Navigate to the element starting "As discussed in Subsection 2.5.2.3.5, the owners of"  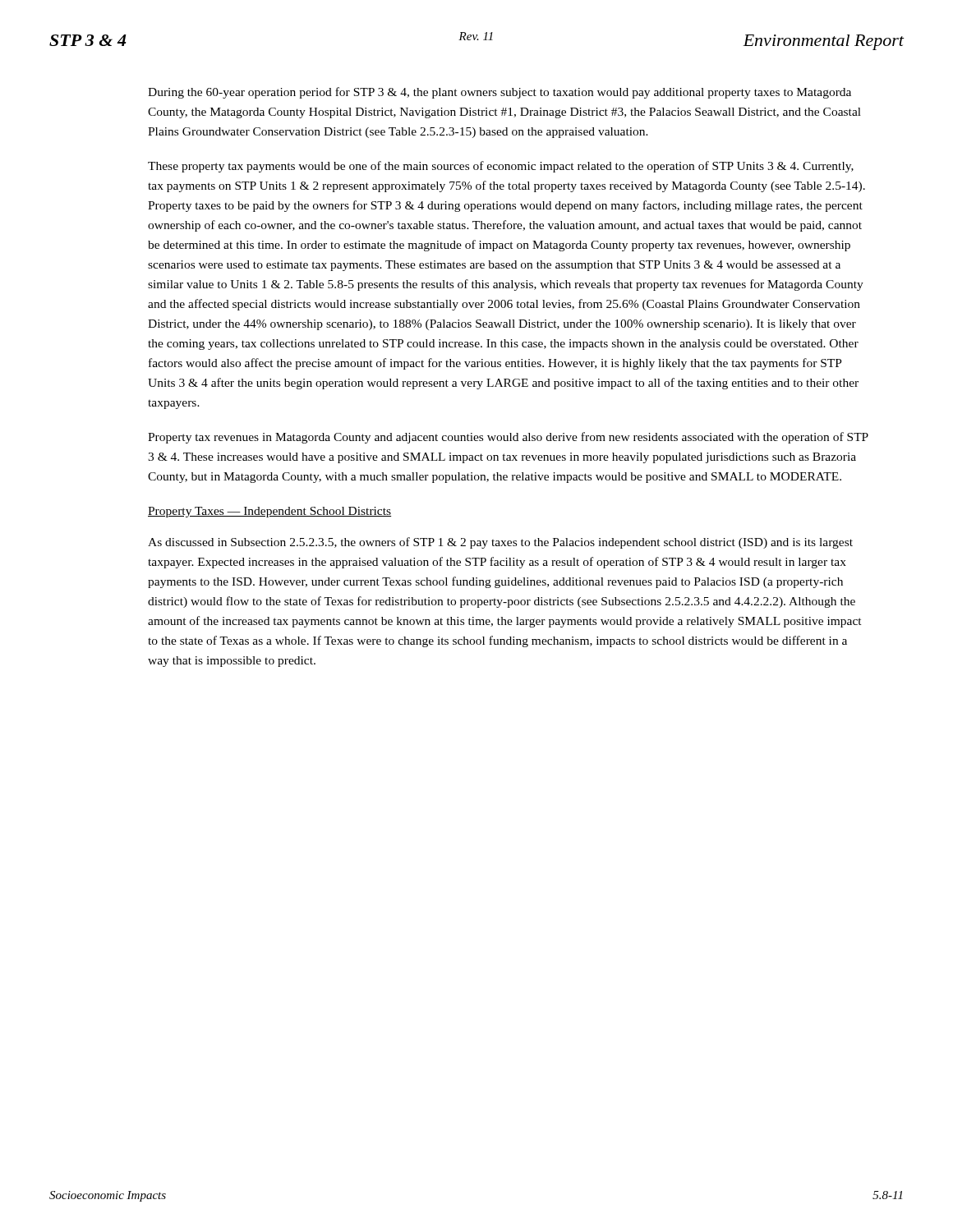click(505, 601)
